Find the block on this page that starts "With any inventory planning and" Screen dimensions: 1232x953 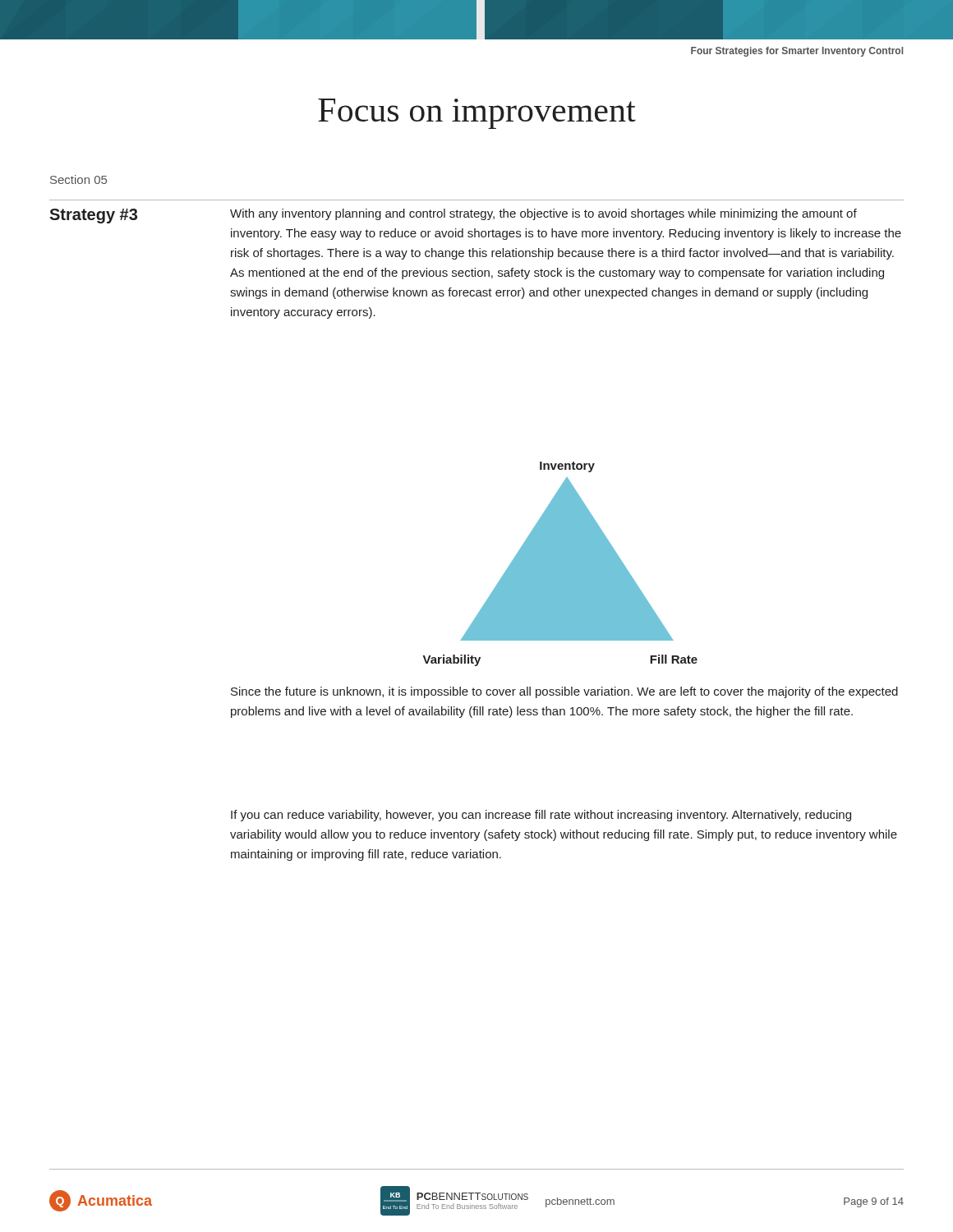[566, 262]
